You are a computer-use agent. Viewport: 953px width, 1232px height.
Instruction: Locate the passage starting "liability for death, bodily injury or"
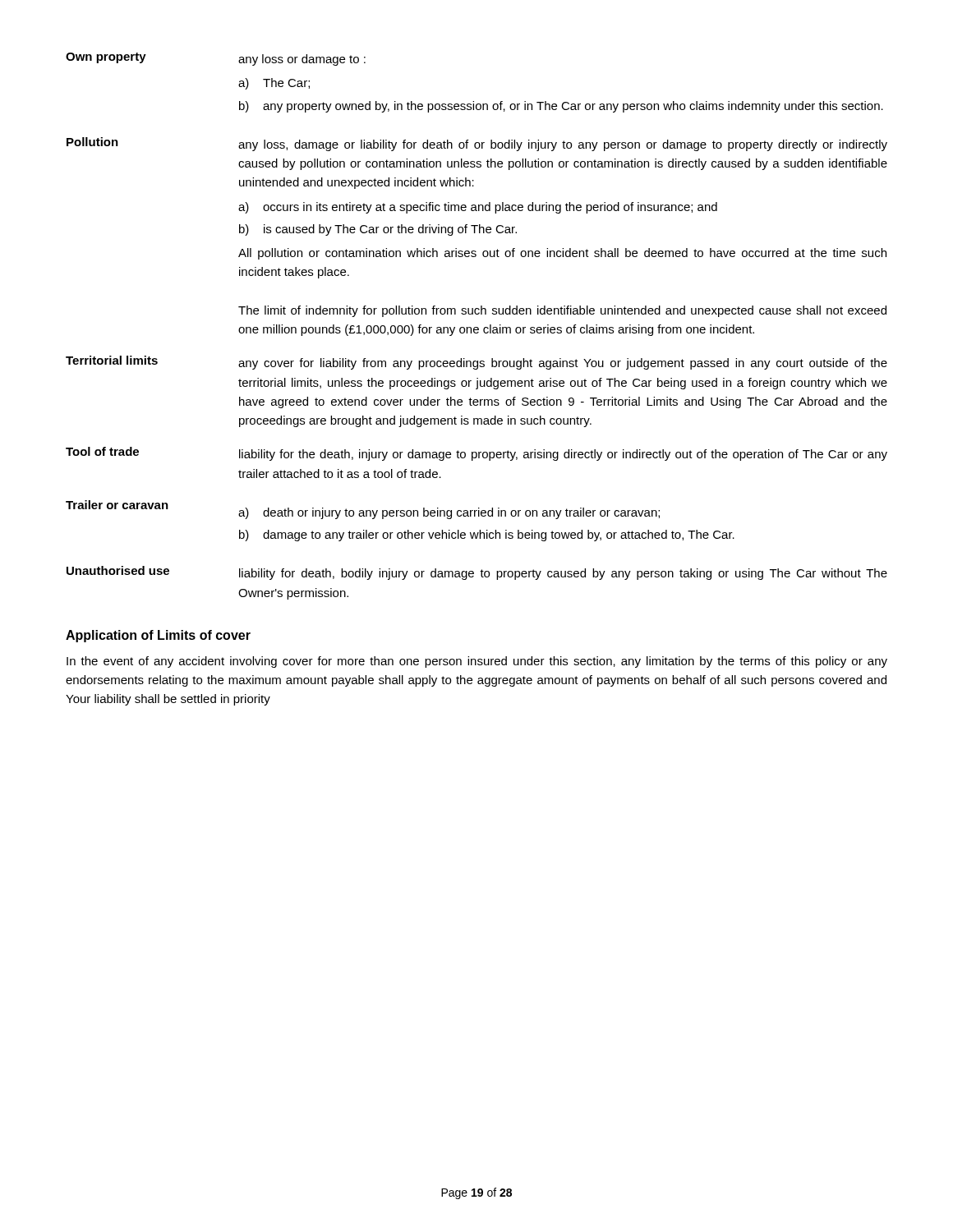click(x=563, y=583)
